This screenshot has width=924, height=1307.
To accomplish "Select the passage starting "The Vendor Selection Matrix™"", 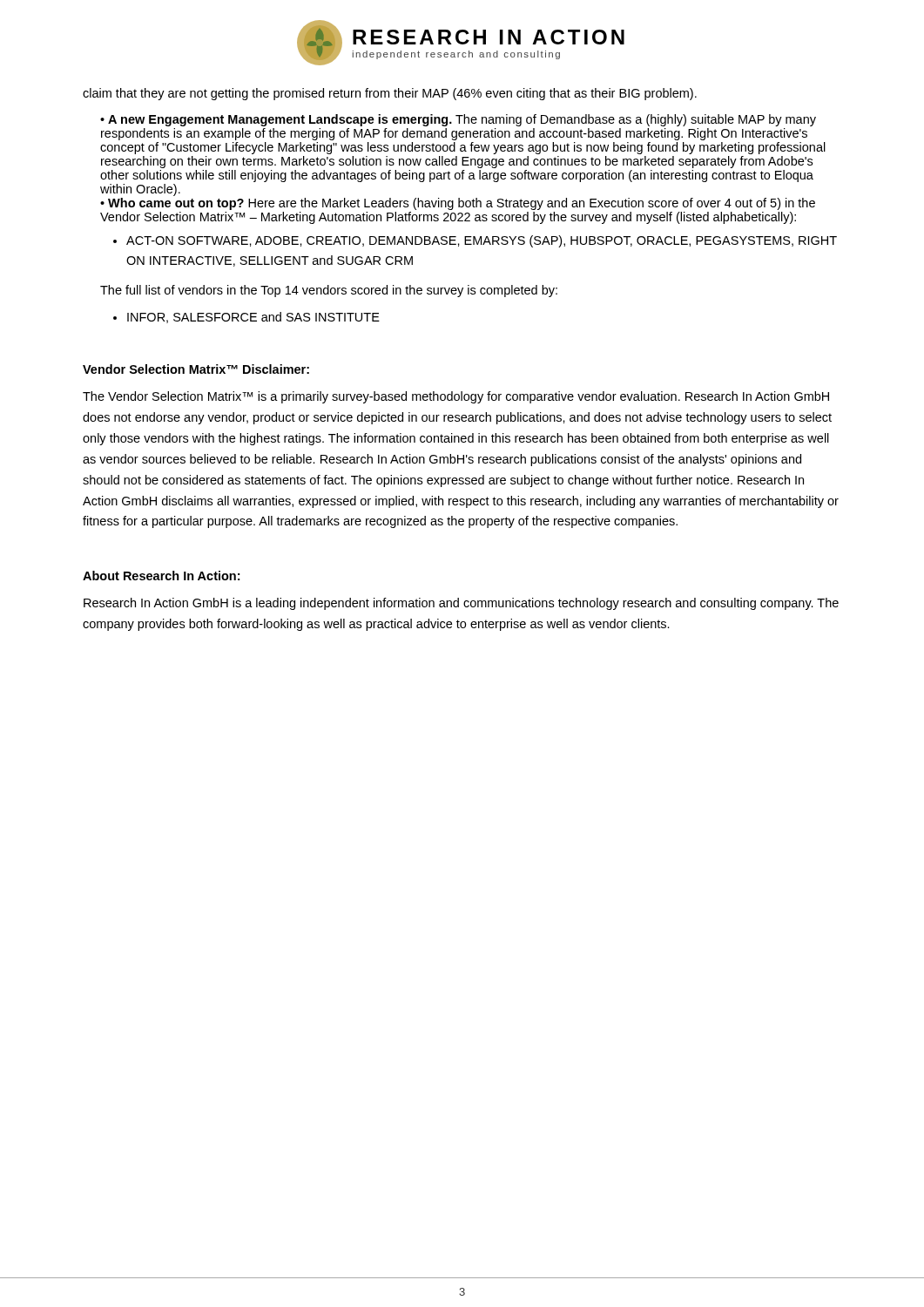I will pos(461,459).
